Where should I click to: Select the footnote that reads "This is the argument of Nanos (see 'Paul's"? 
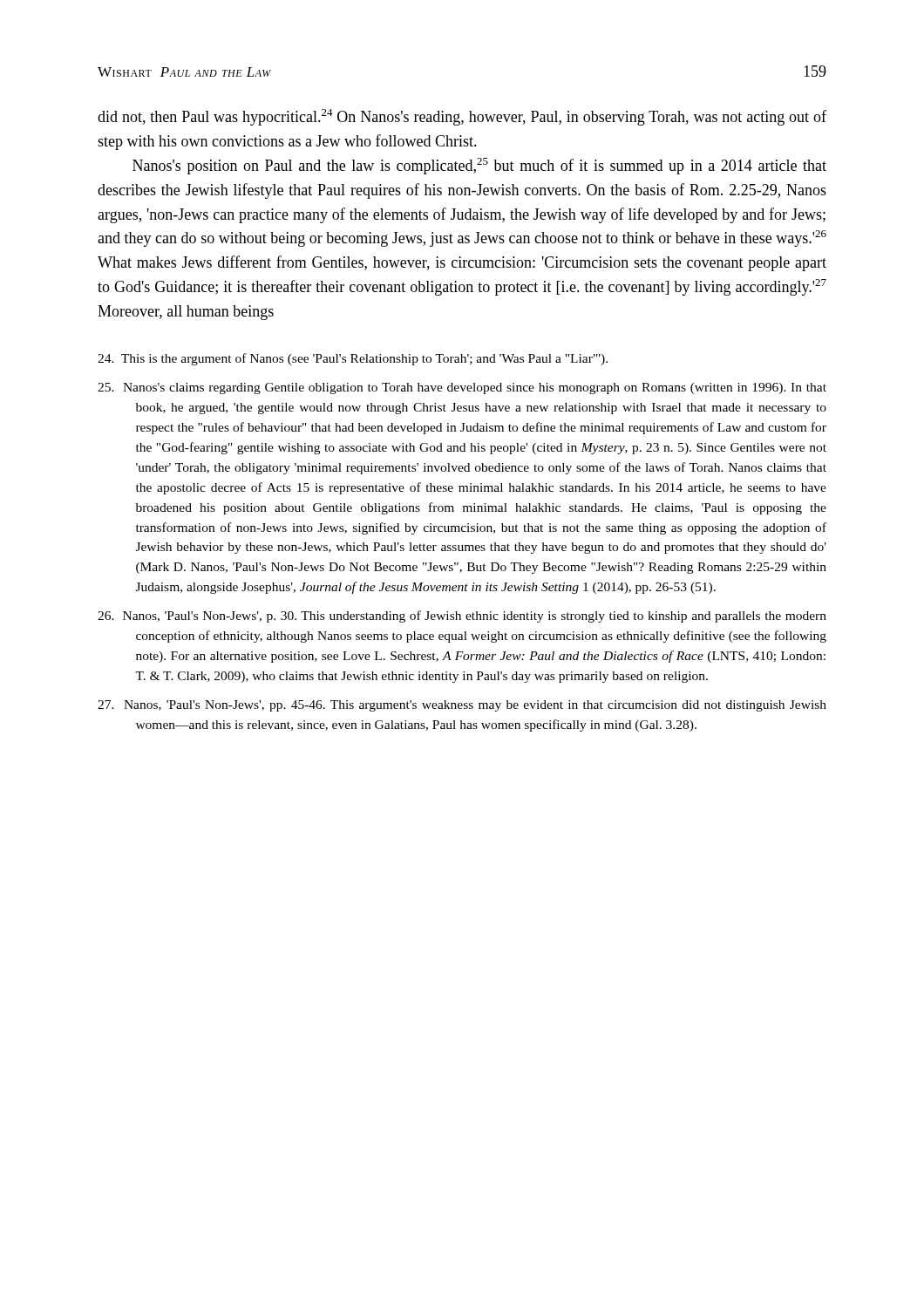coord(353,358)
